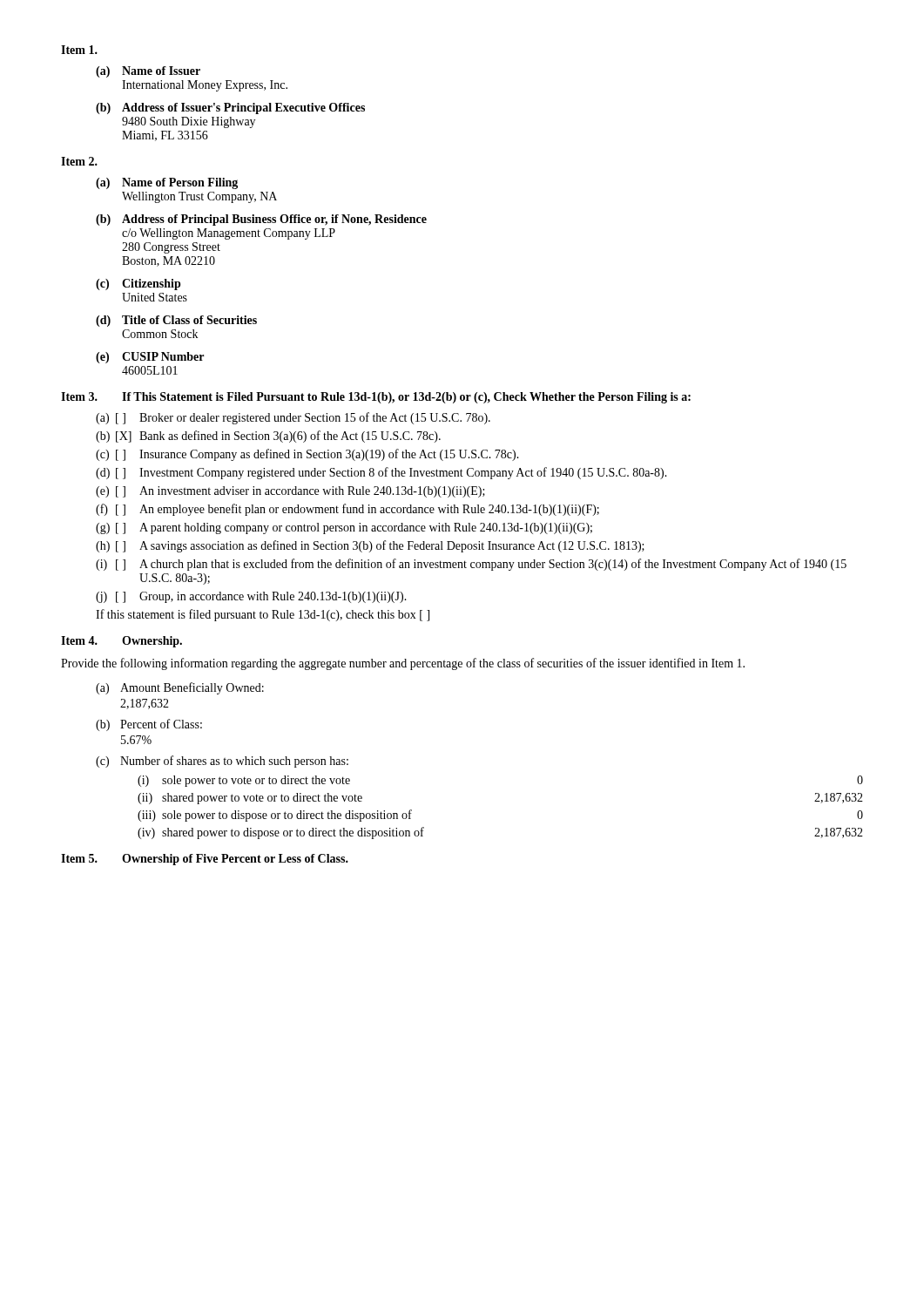This screenshot has width=924, height=1307.
Task: Find the block on this page that starts "(b) [X] Bank as defined in"
Action: [x=268, y=437]
